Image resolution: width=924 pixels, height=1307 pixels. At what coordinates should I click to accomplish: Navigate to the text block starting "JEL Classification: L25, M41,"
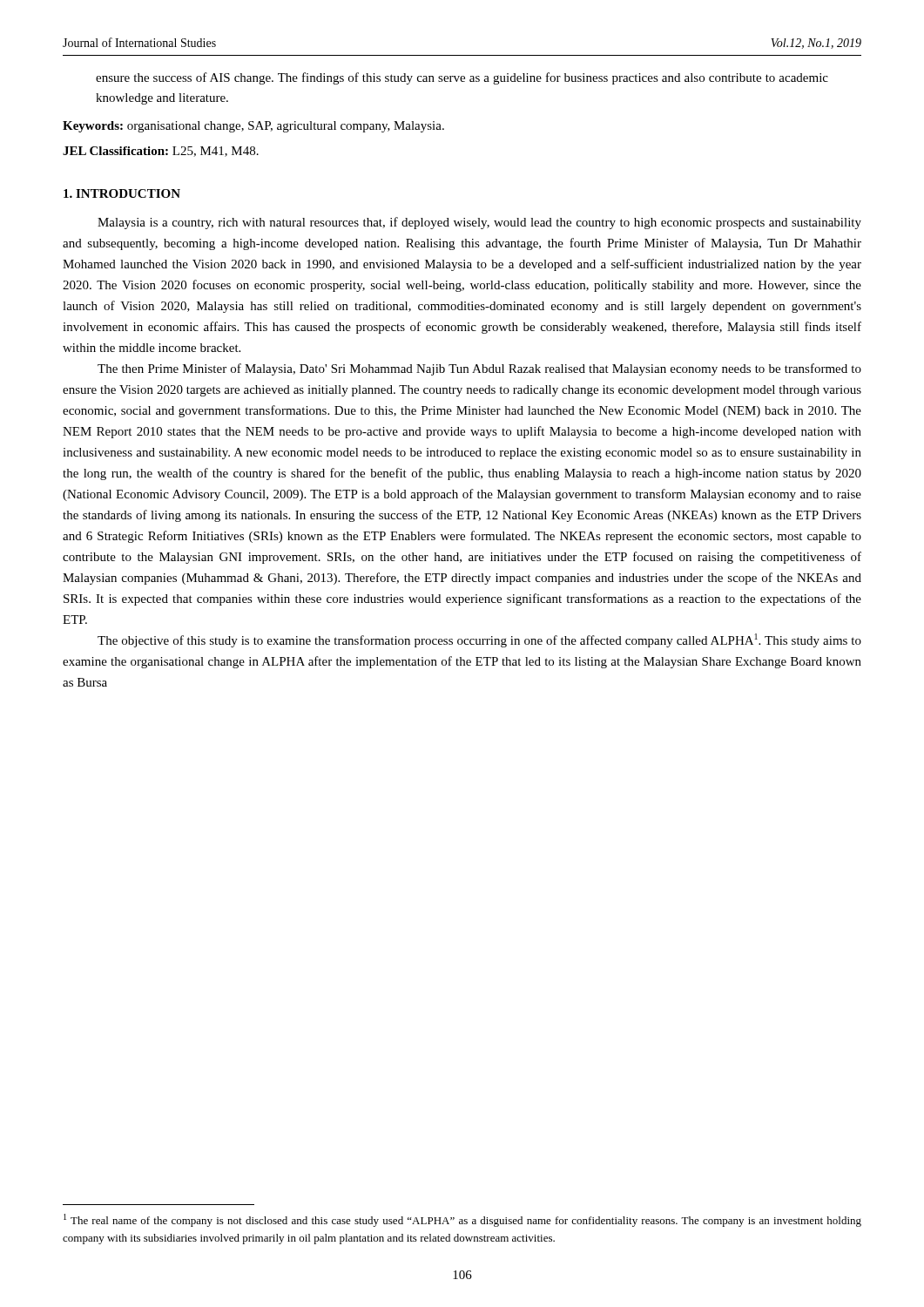pos(161,150)
